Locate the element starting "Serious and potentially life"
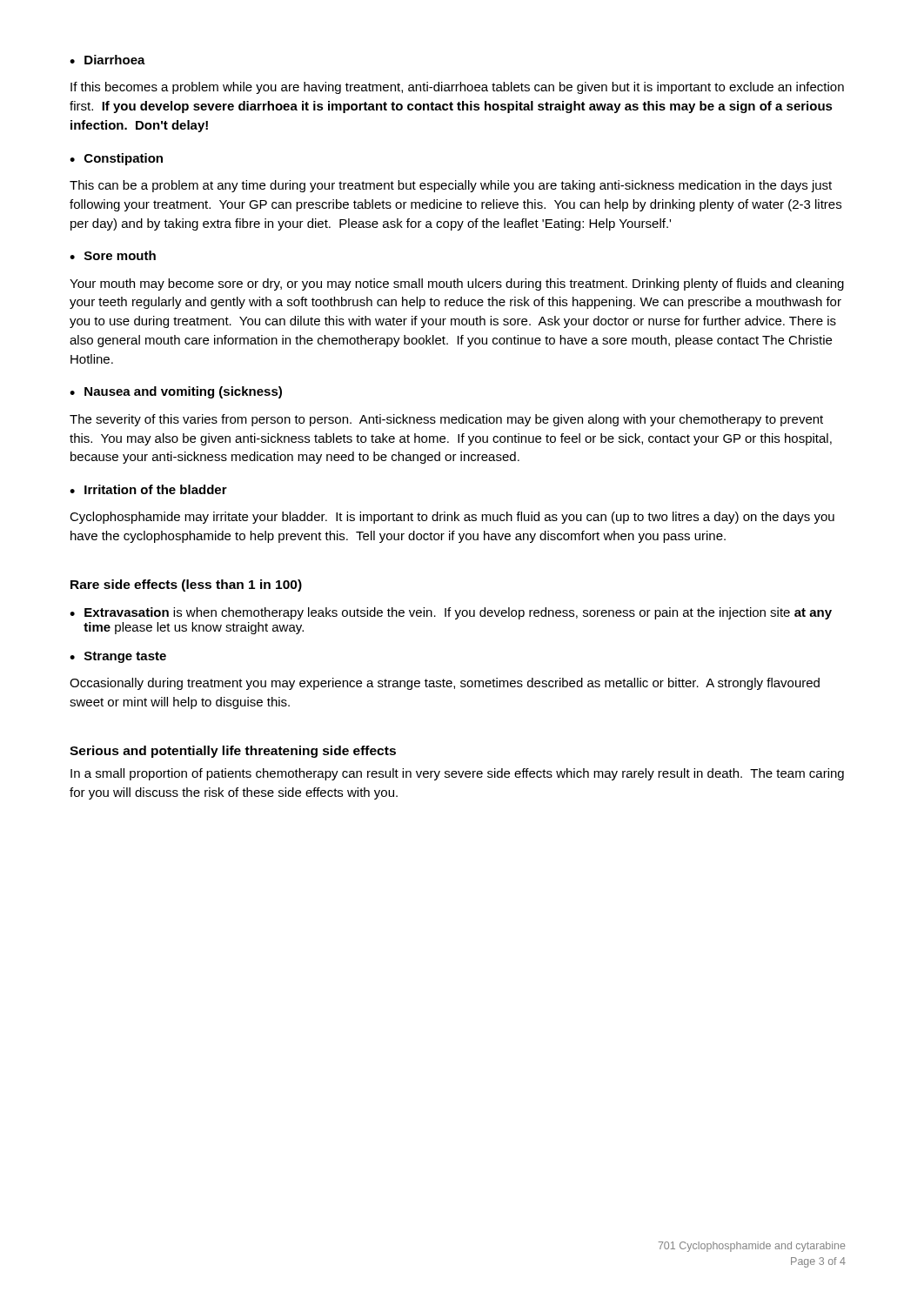 coord(233,750)
